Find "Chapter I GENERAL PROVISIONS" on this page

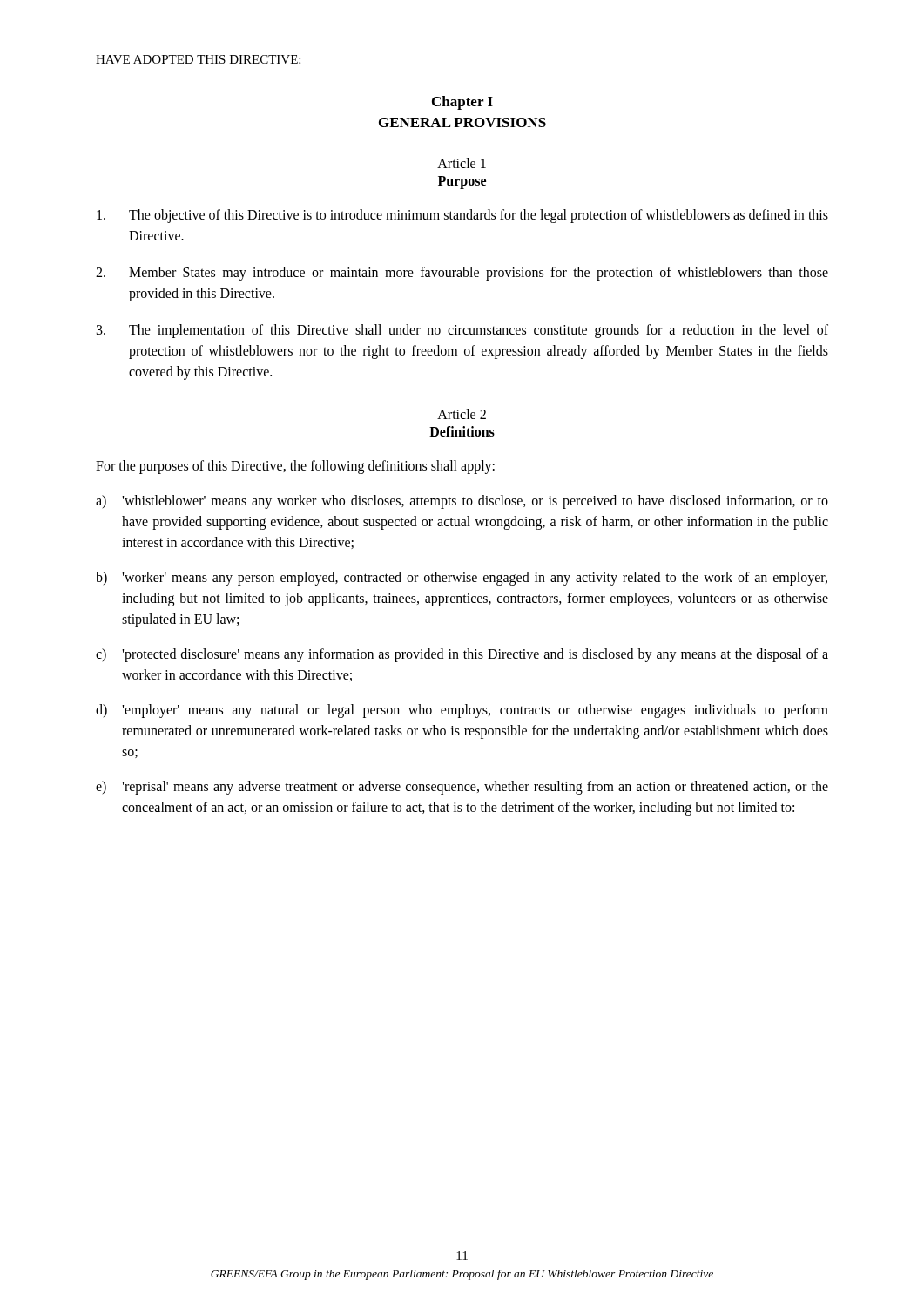click(x=462, y=112)
